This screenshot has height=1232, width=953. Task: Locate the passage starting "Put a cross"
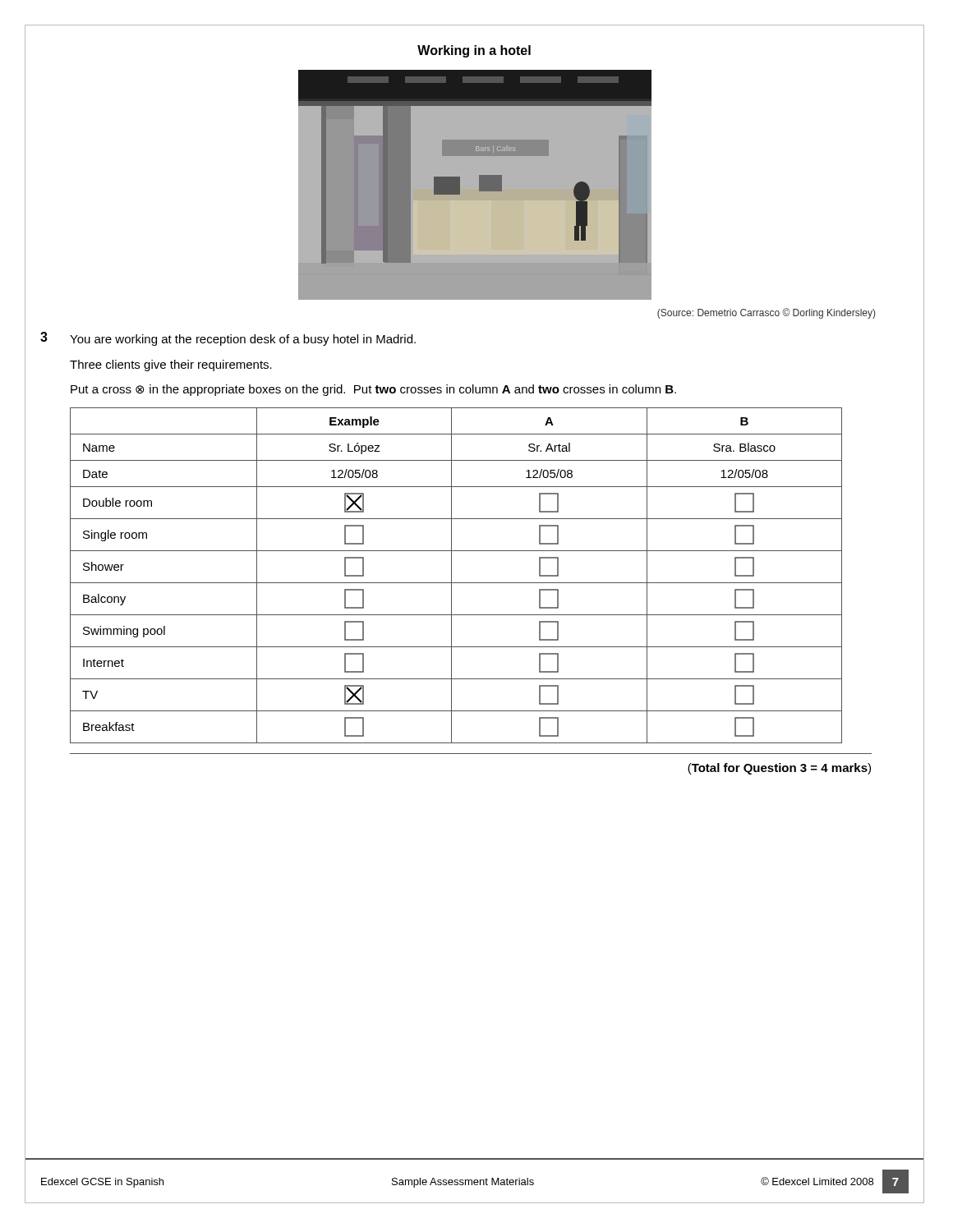(x=373, y=389)
